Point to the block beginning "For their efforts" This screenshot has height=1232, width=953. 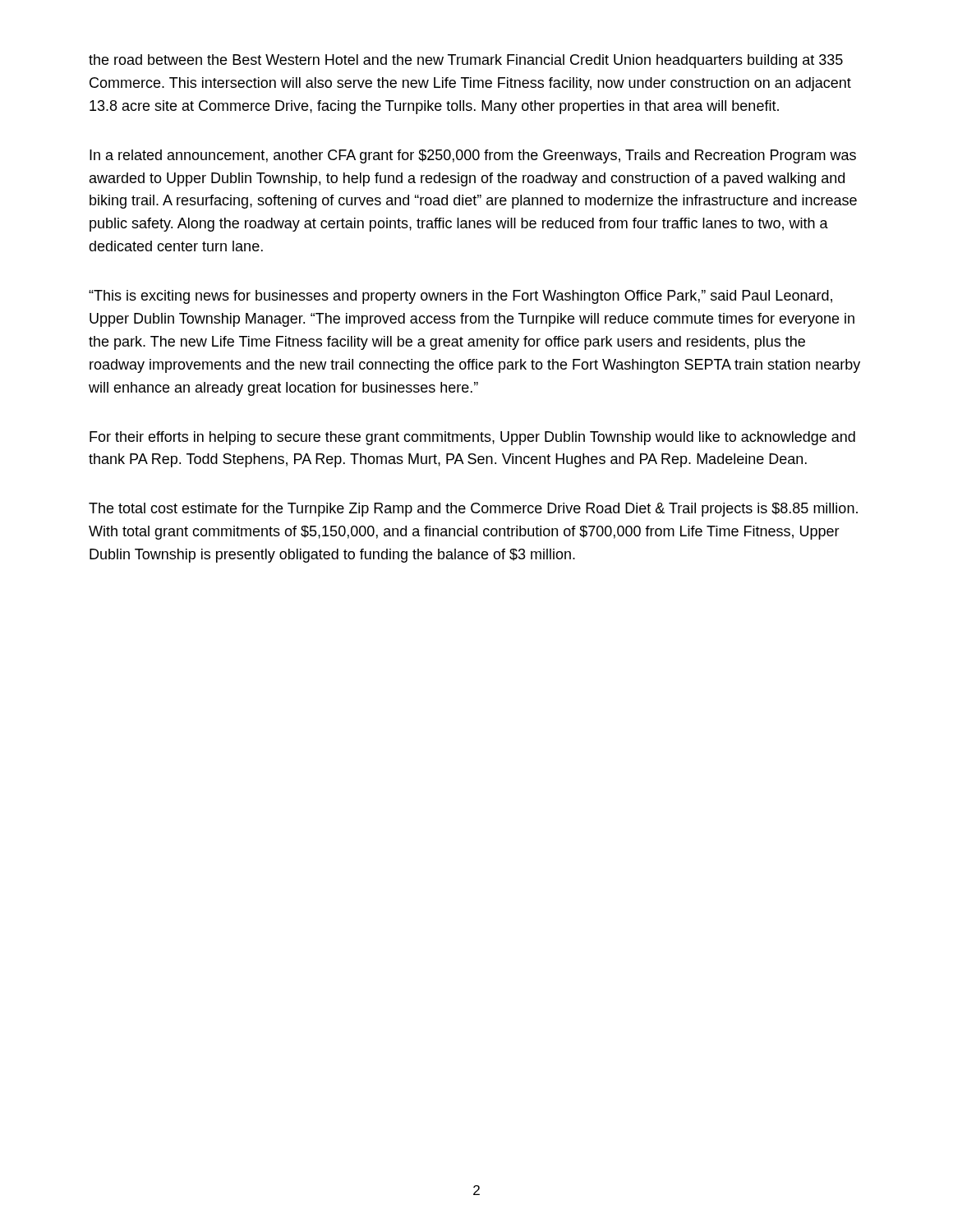(472, 448)
